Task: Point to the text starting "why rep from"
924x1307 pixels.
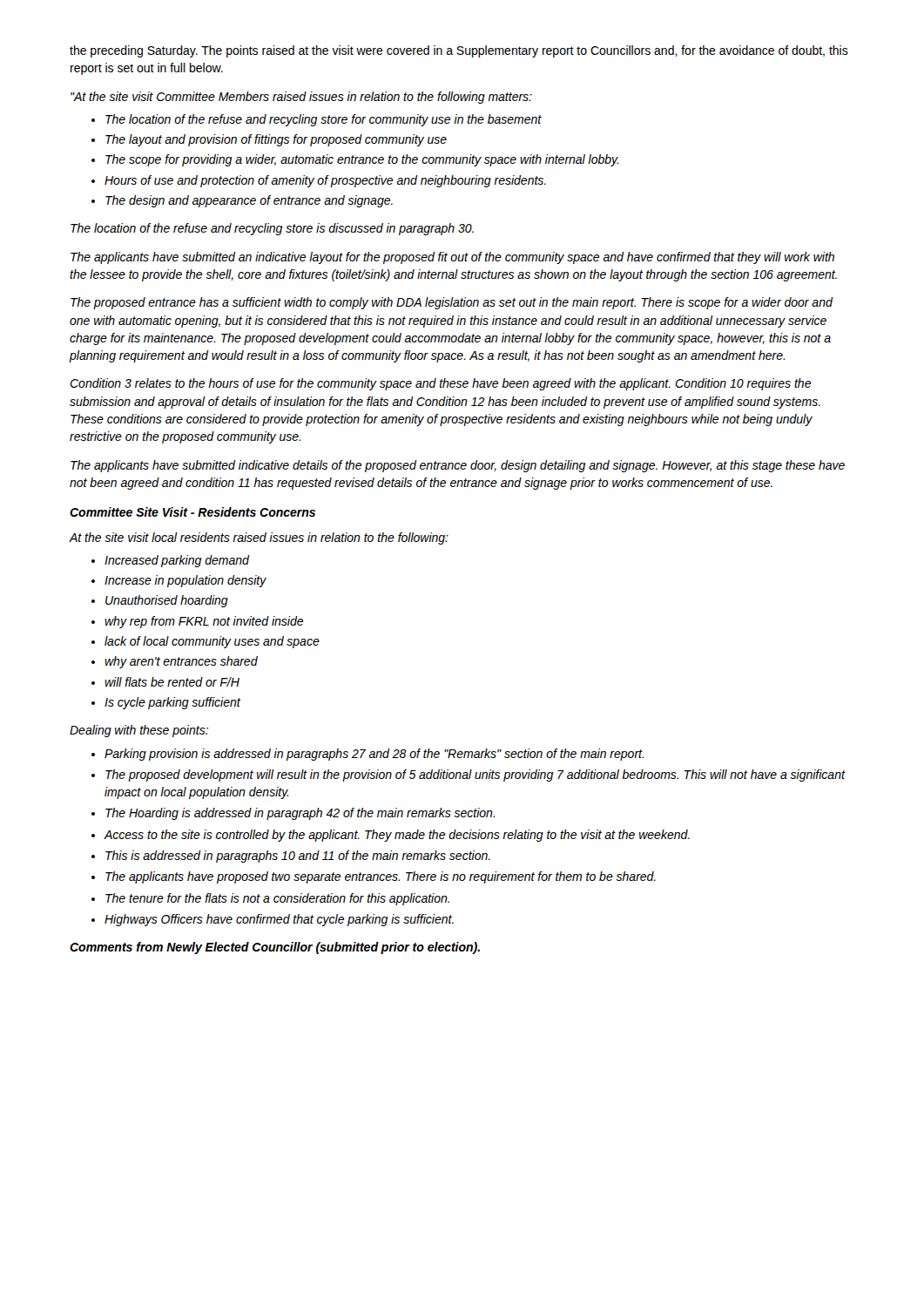Action: click(x=204, y=621)
